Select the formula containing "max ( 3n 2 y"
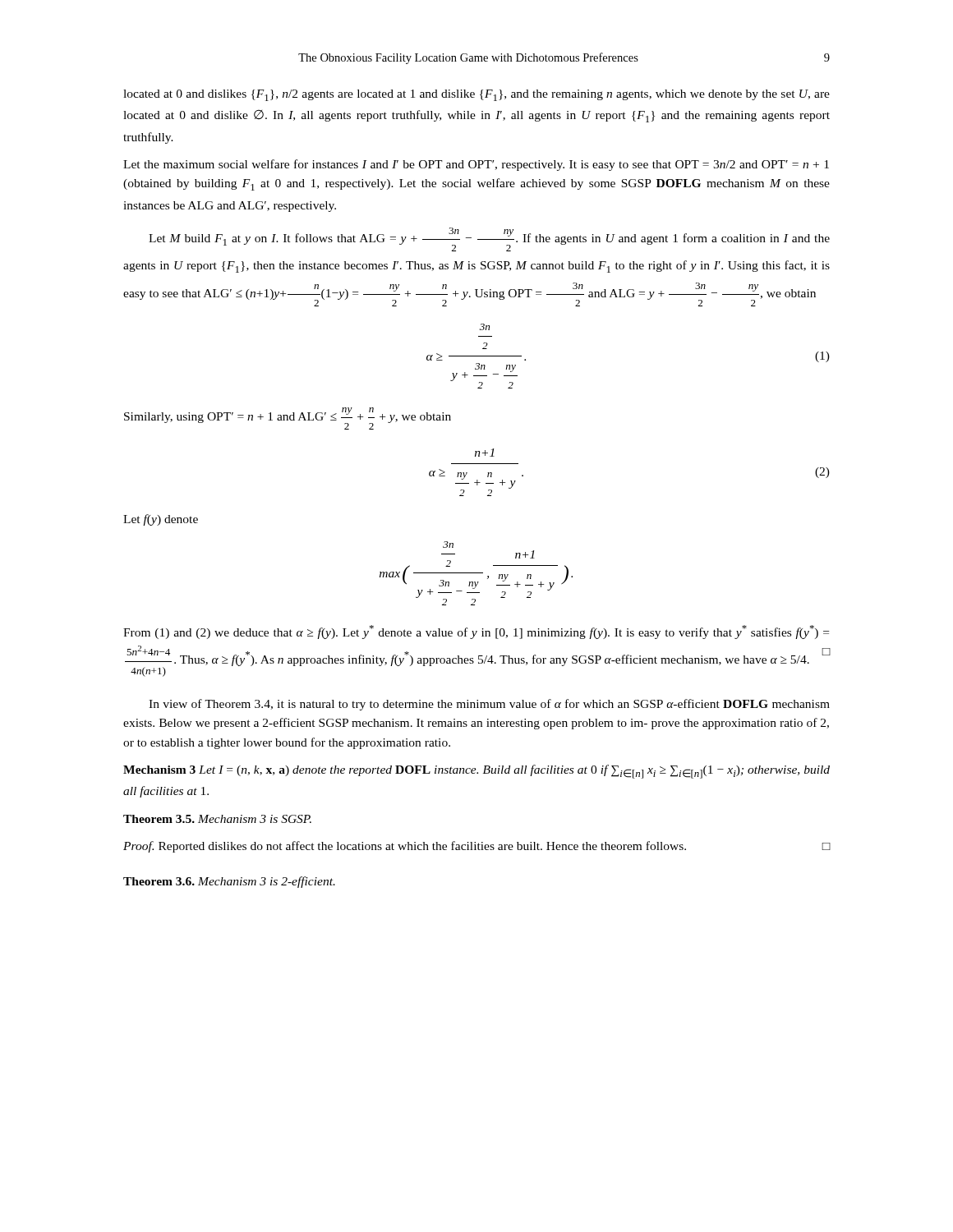 pos(476,573)
